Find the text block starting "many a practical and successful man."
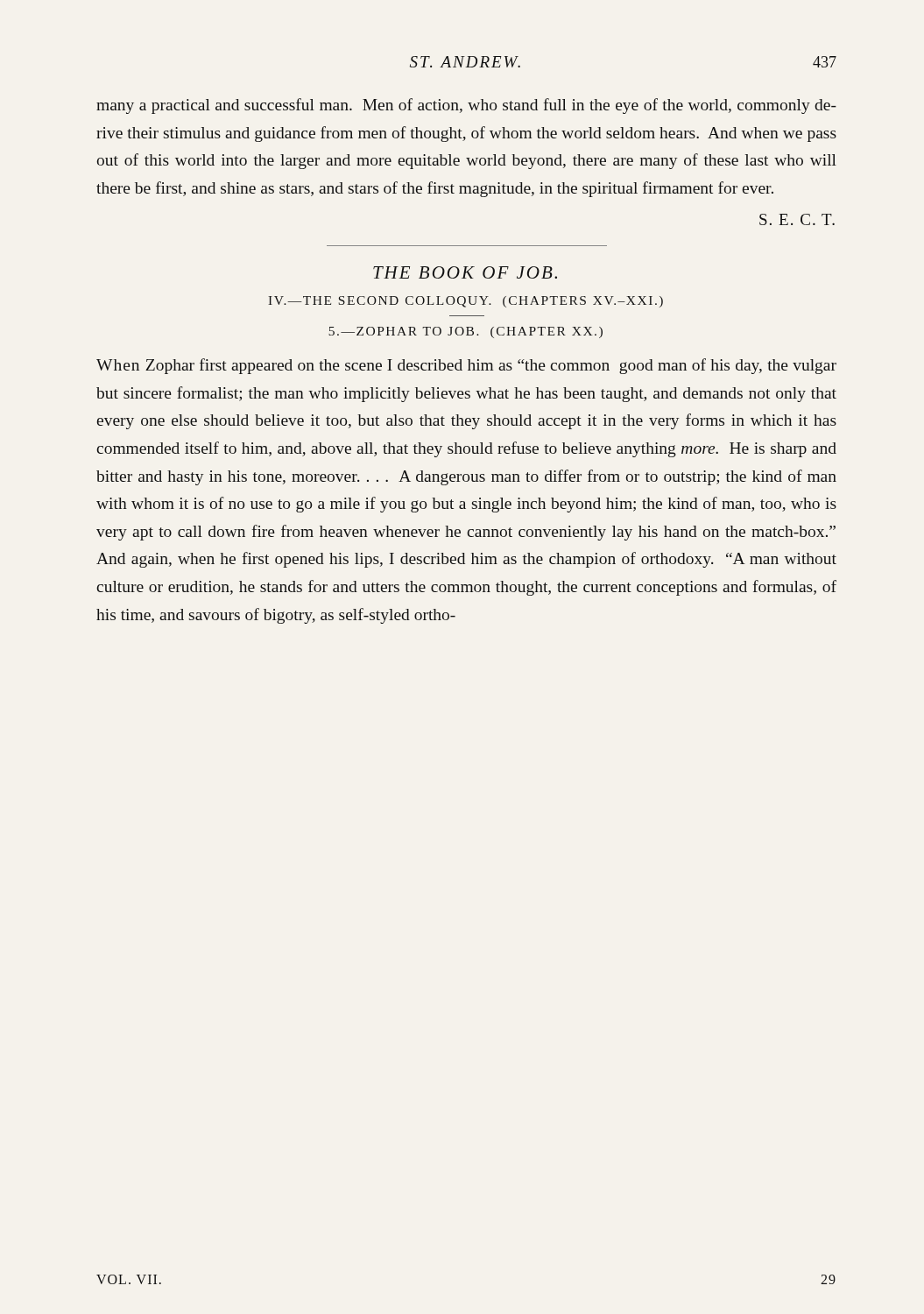924x1314 pixels. pyautogui.click(x=466, y=146)
